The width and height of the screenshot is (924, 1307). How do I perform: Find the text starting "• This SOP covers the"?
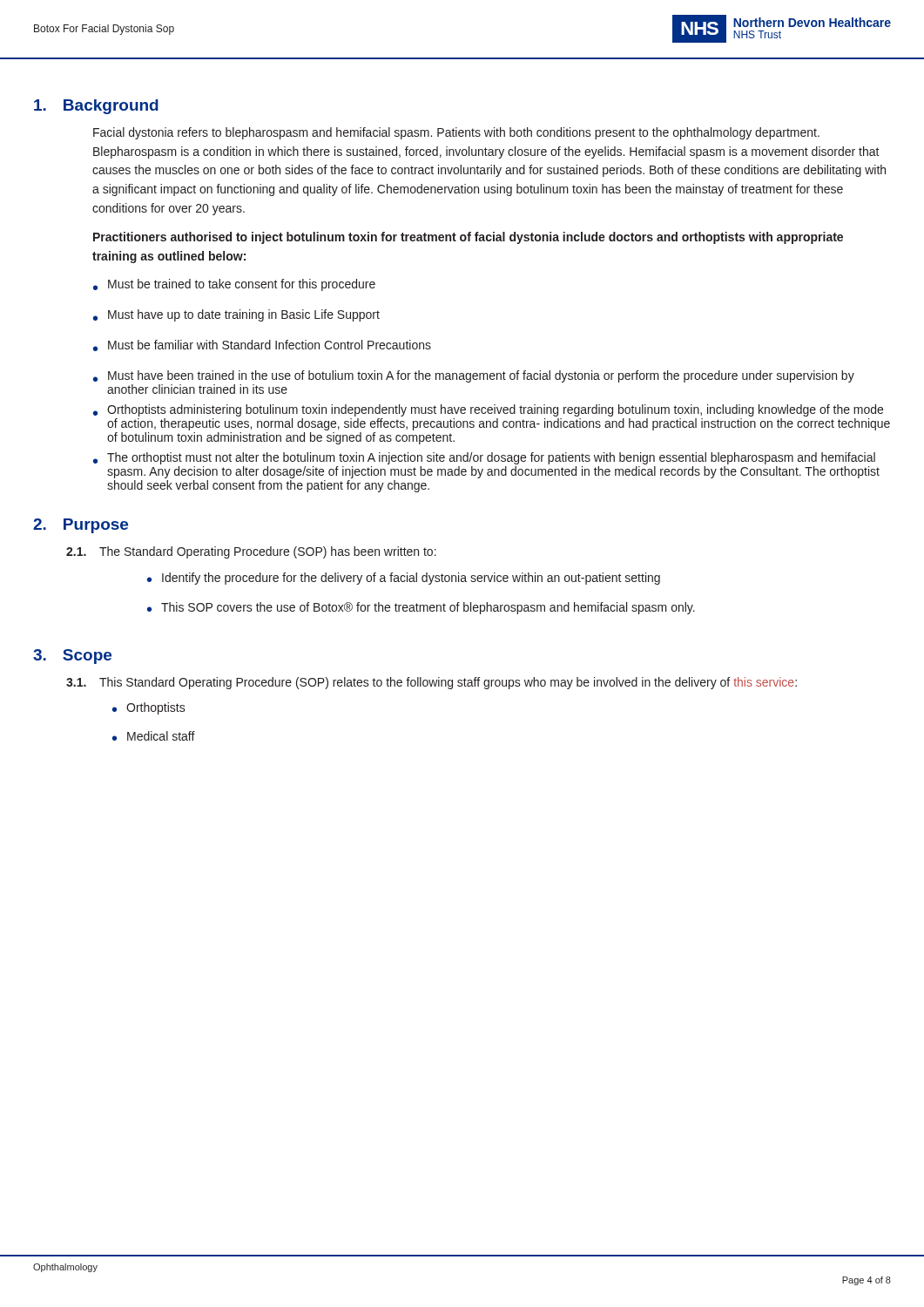coord(421,610)
